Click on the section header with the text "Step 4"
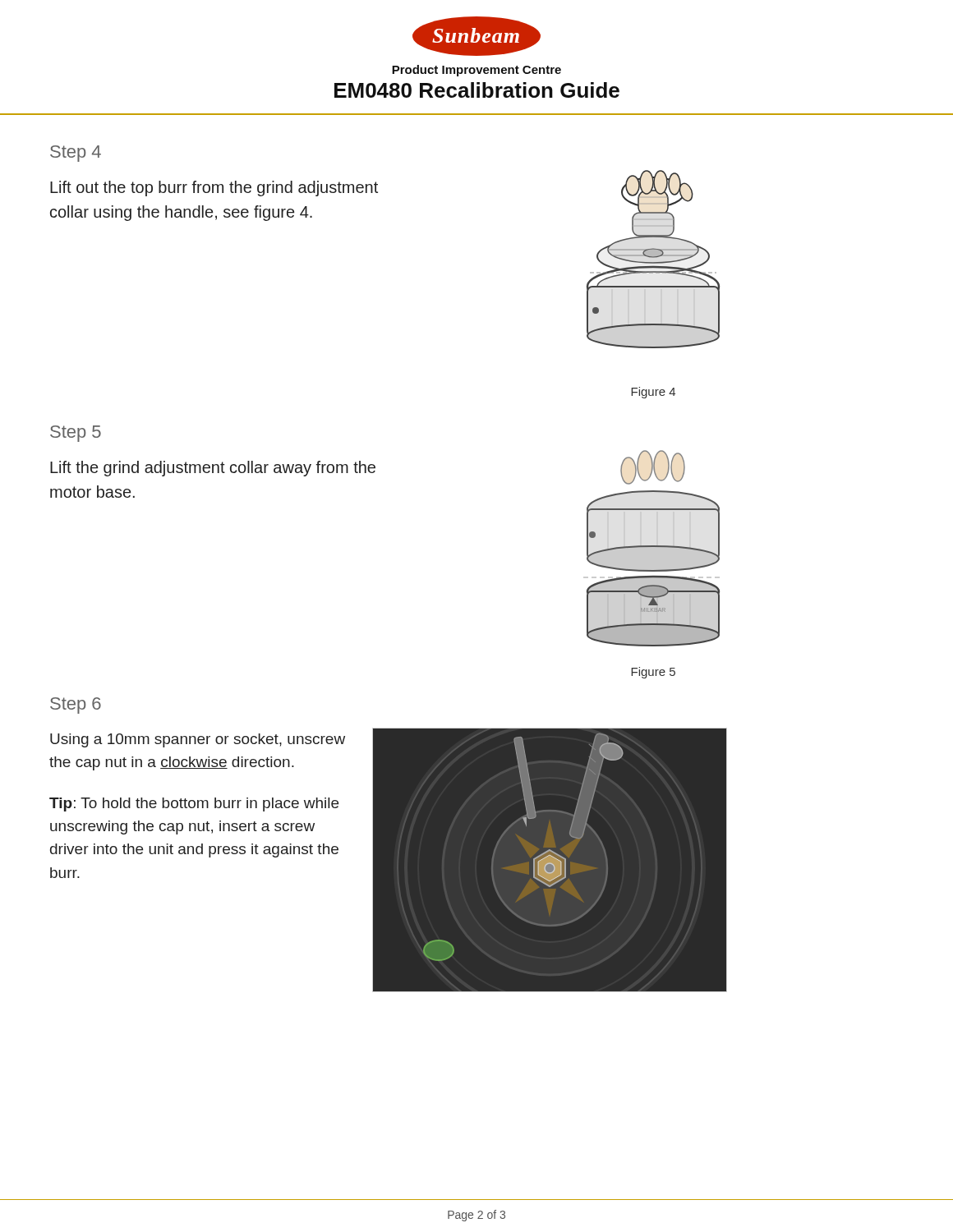Viewport: 953px width, 1232px height. coord(75,152)
